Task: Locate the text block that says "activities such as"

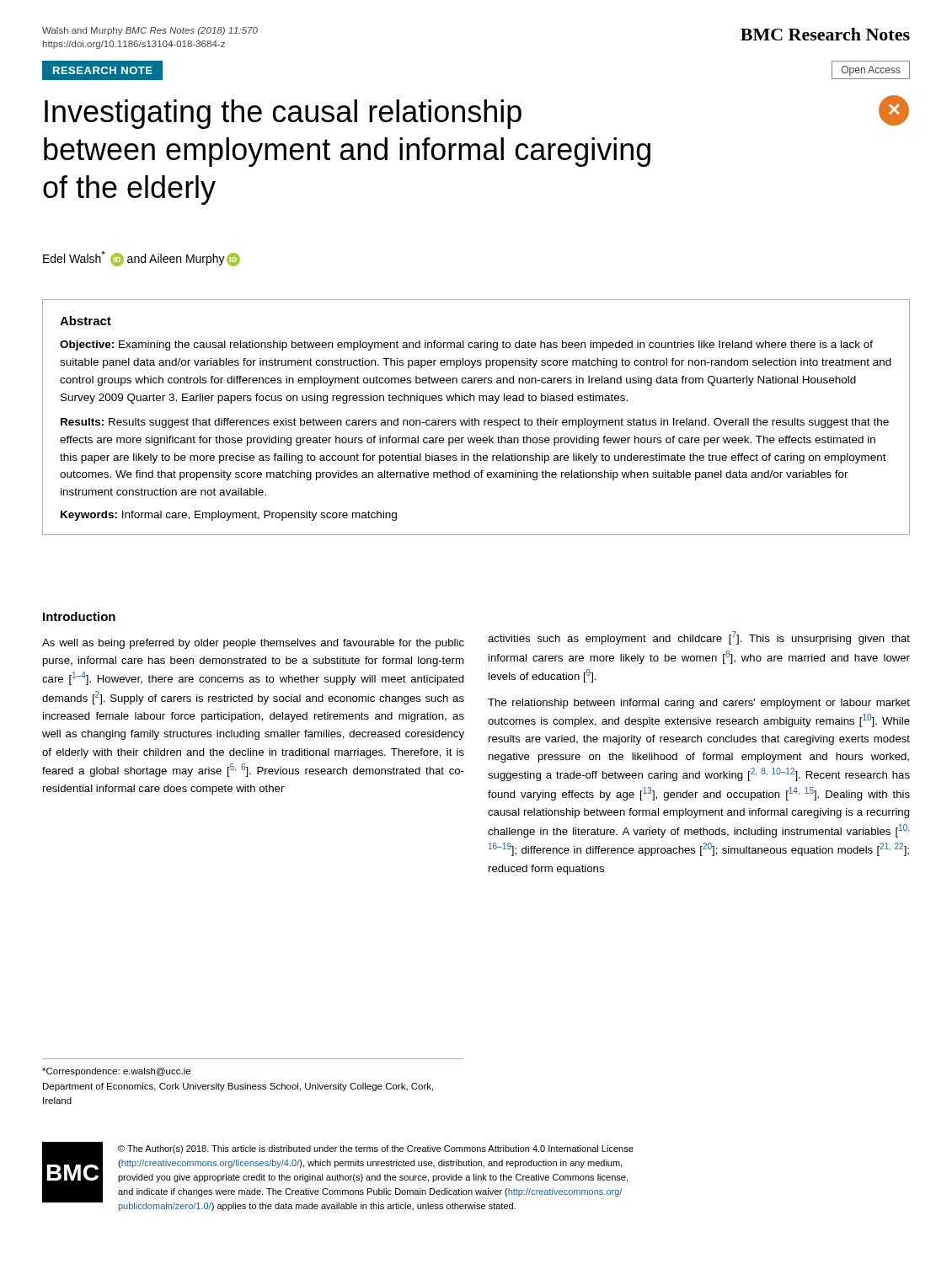Action: [x=699, y=753]
